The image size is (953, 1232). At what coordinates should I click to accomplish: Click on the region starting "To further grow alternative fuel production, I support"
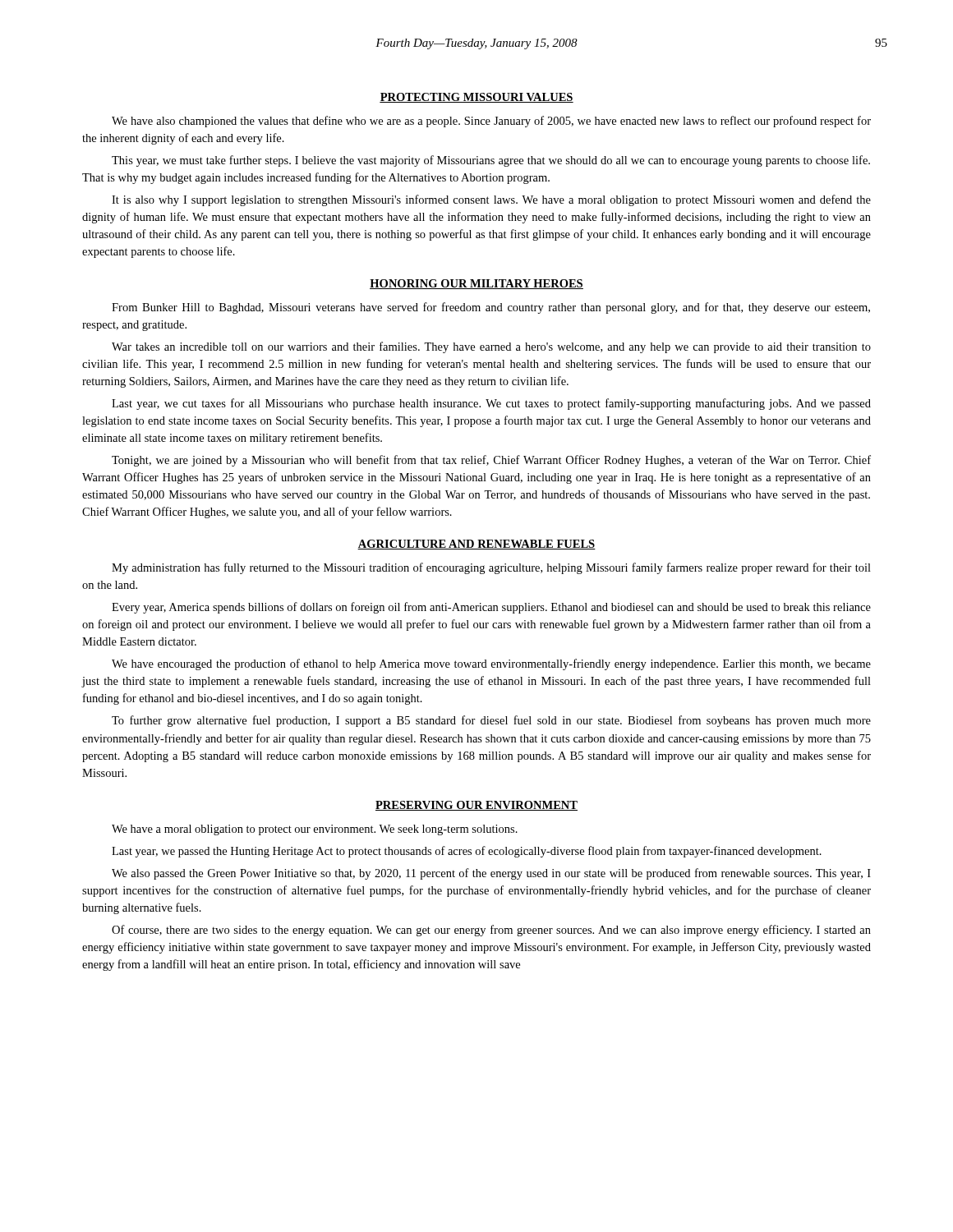point(476,747)
